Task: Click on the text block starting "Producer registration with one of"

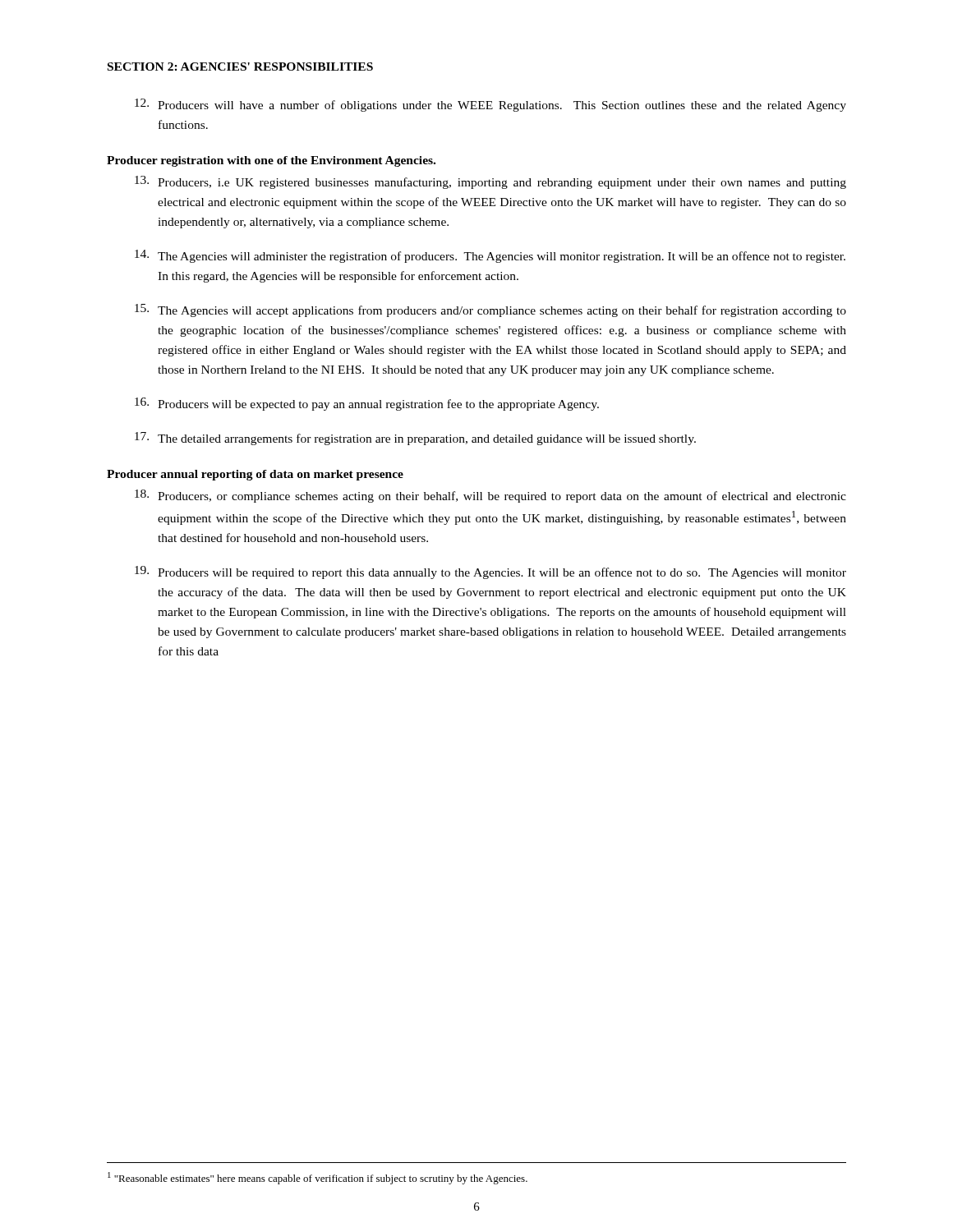Action: click(272, 160)
